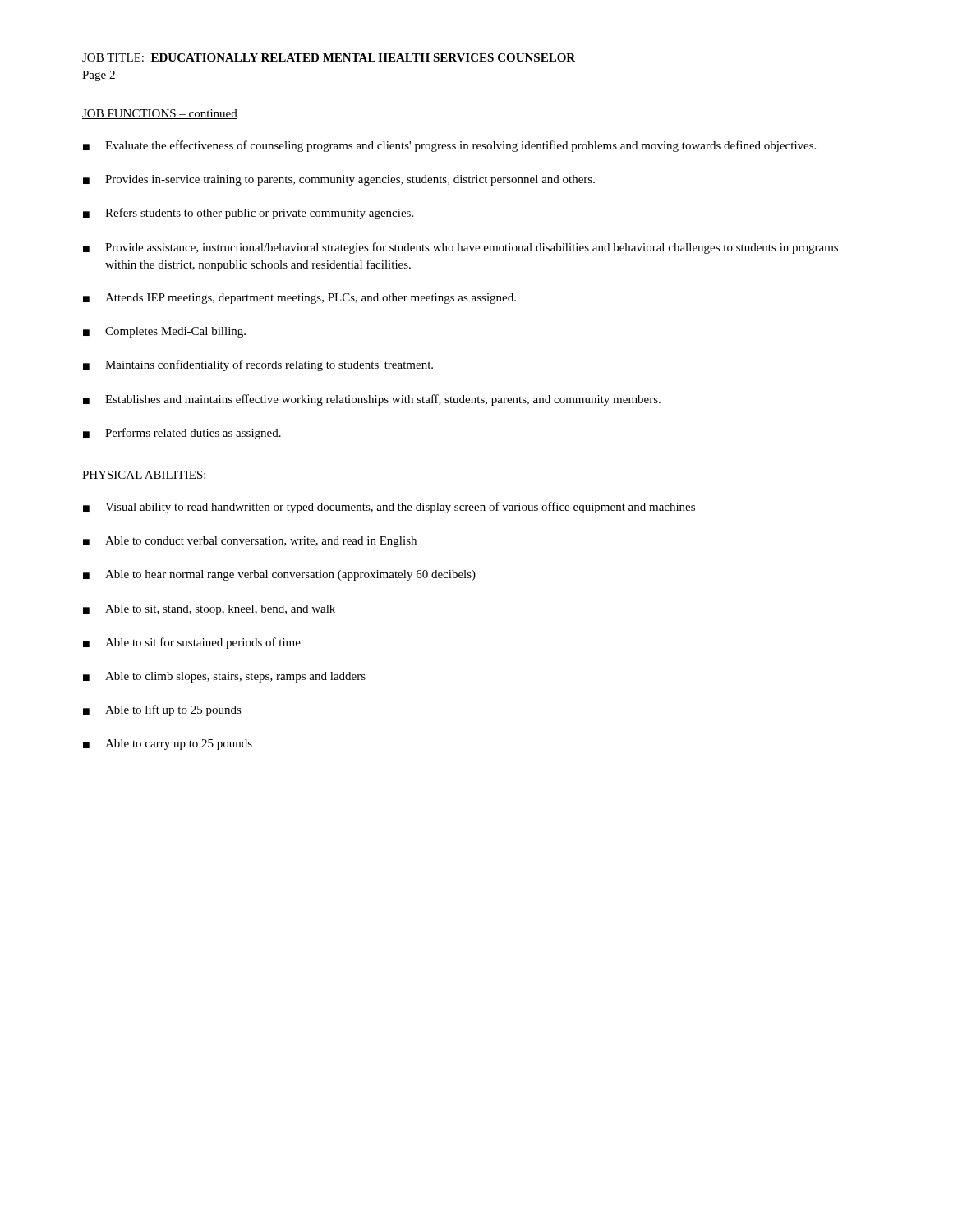Where is the passage that starts "■ Able to sit for sustained"?
The height and width of the screenshot is (1232, 953).
click(192, 643)
